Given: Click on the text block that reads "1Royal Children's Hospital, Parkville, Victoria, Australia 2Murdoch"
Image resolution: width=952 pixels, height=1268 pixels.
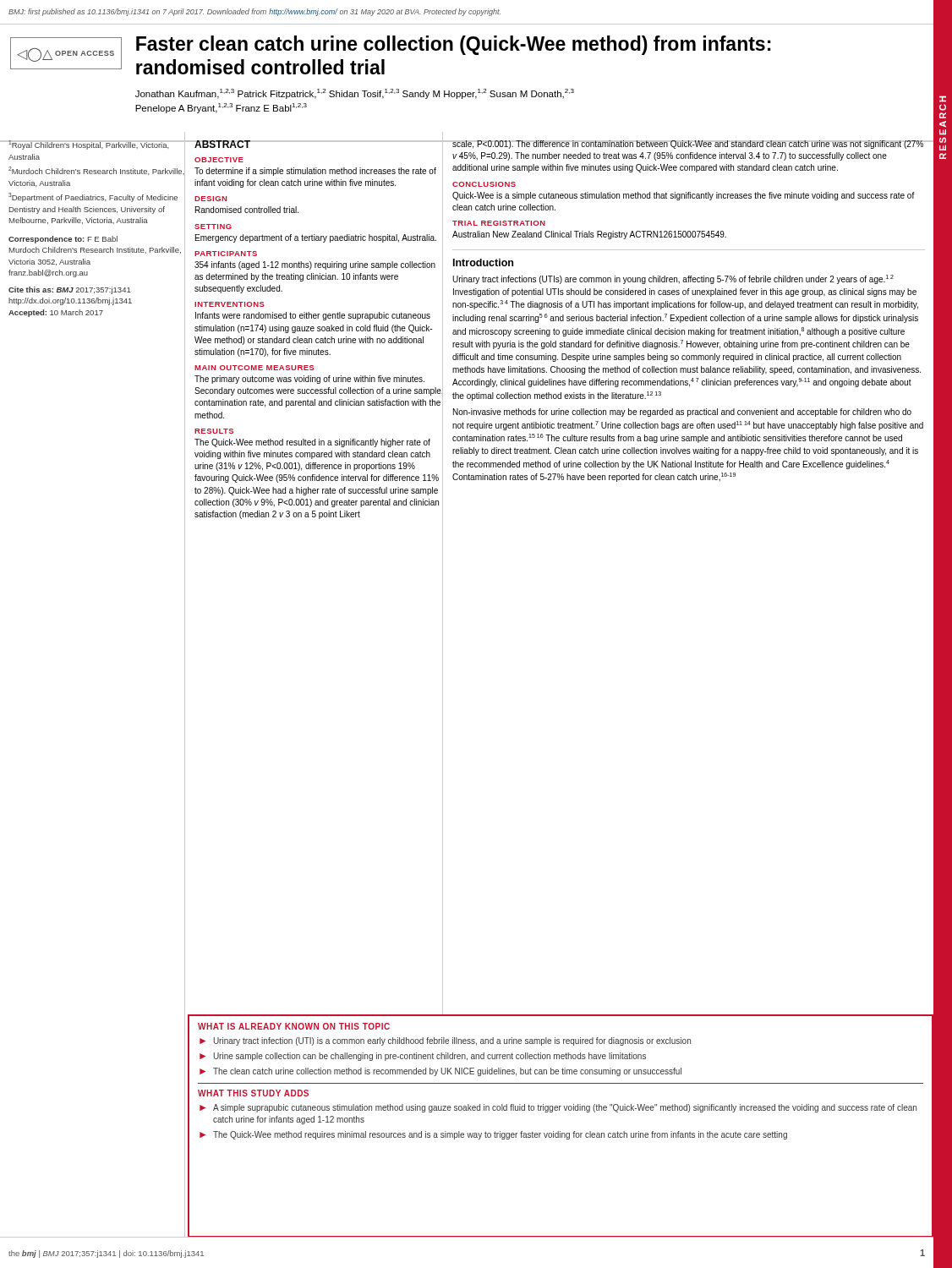Looking at the screenshot, I should point(97,183).
